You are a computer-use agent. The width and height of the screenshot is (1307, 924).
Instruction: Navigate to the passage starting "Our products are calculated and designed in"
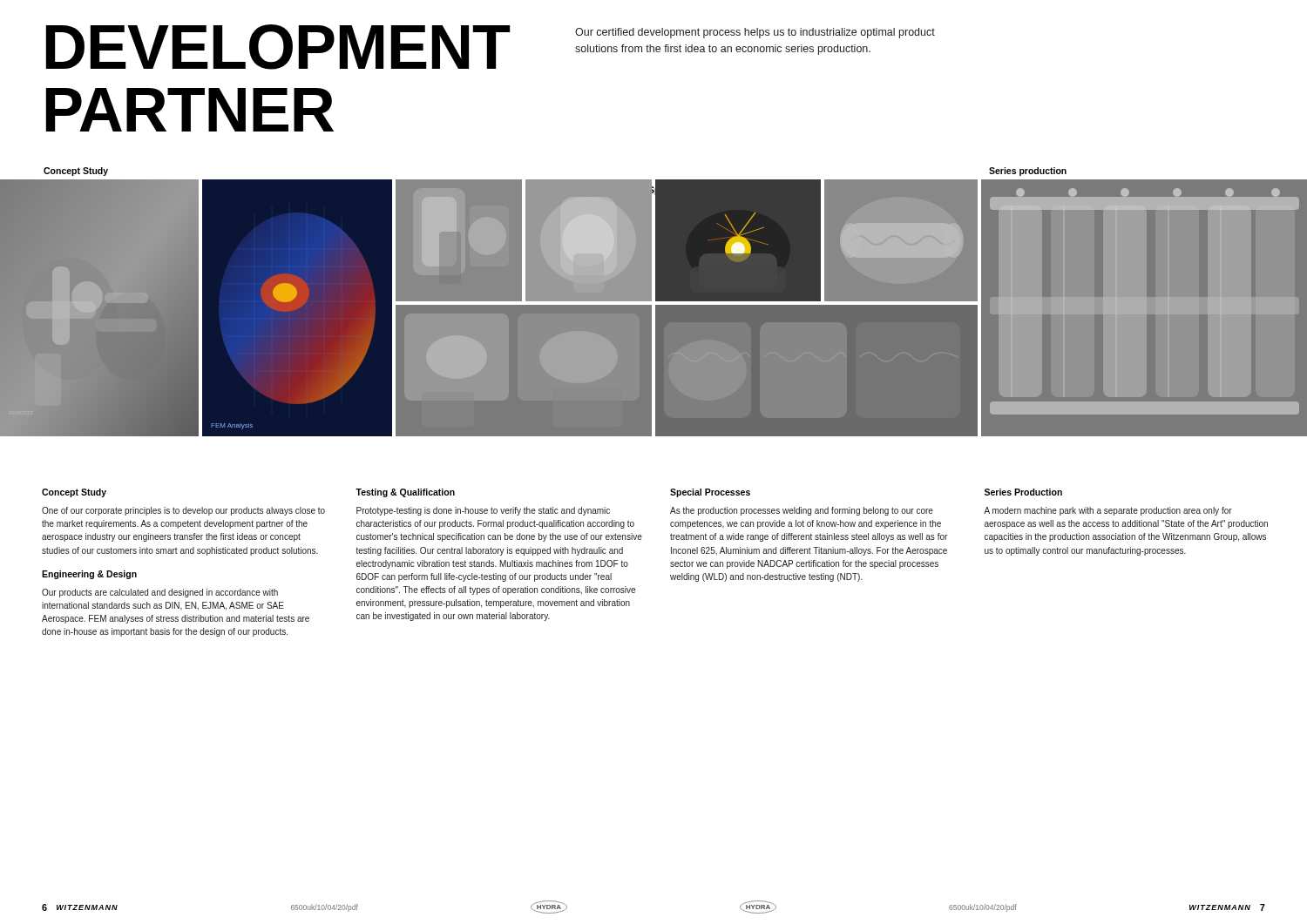(176, 612)
